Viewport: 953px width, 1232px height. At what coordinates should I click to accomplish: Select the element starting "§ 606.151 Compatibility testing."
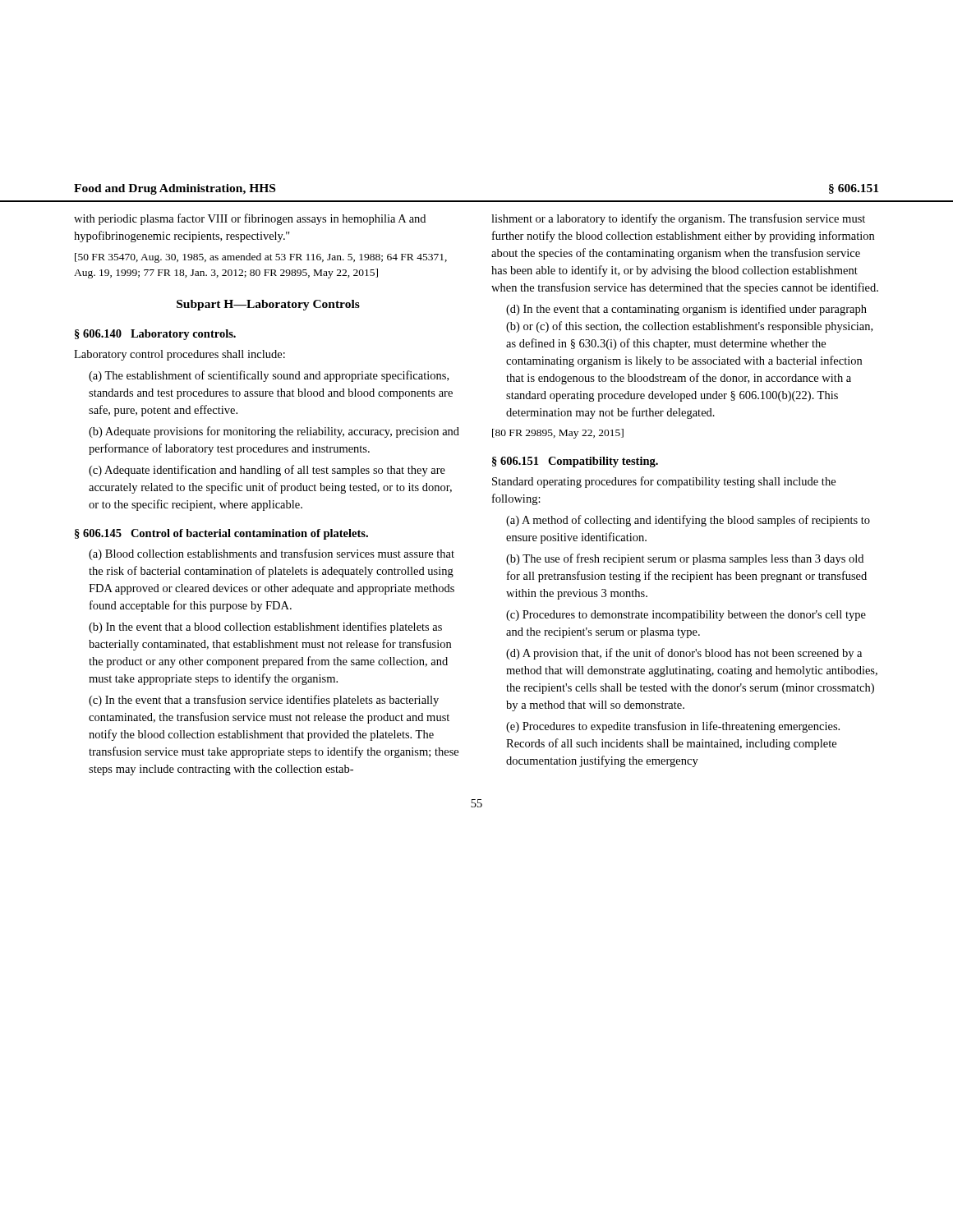pos(575,461)
